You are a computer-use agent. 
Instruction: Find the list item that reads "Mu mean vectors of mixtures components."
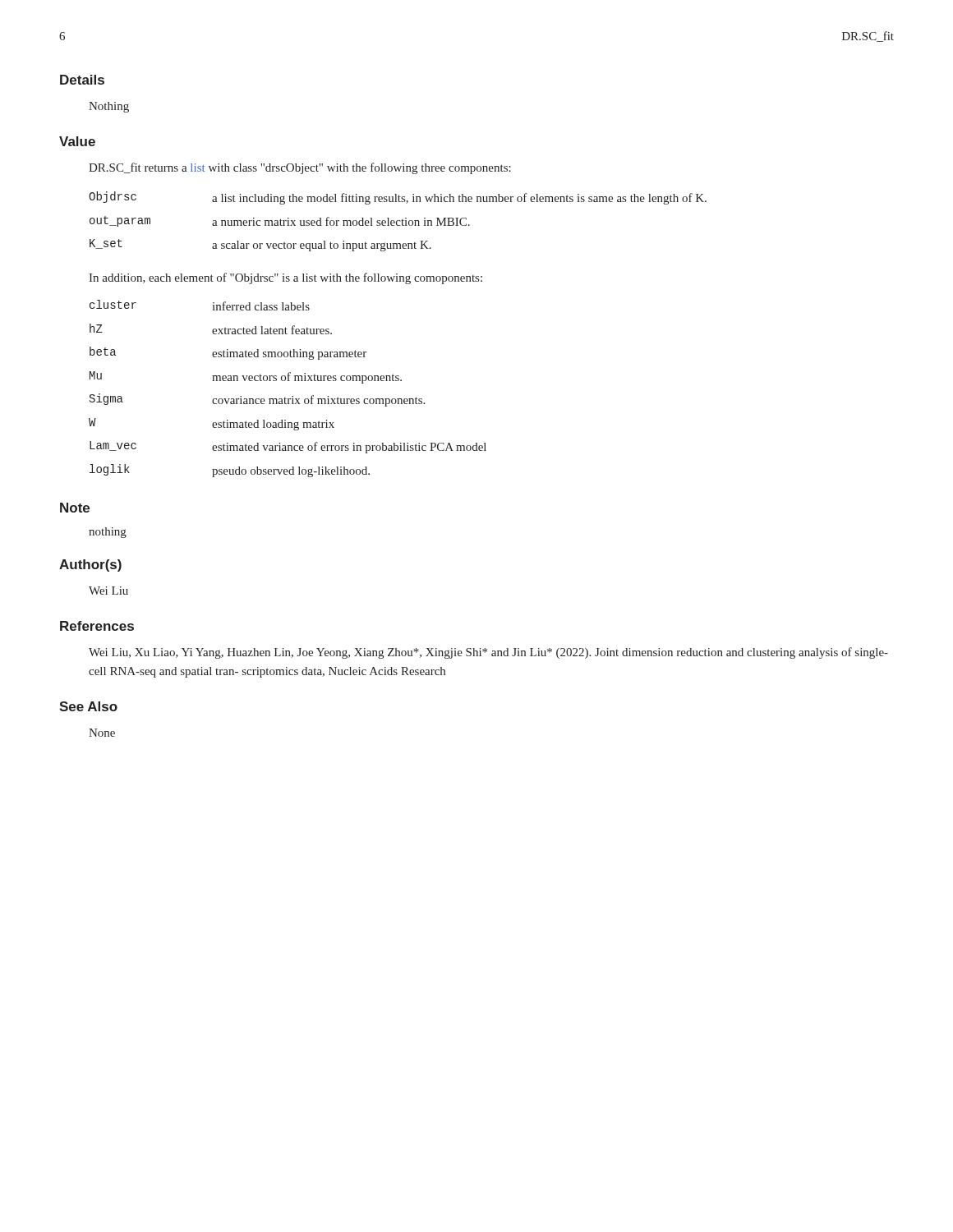click(x=246, y=377)
